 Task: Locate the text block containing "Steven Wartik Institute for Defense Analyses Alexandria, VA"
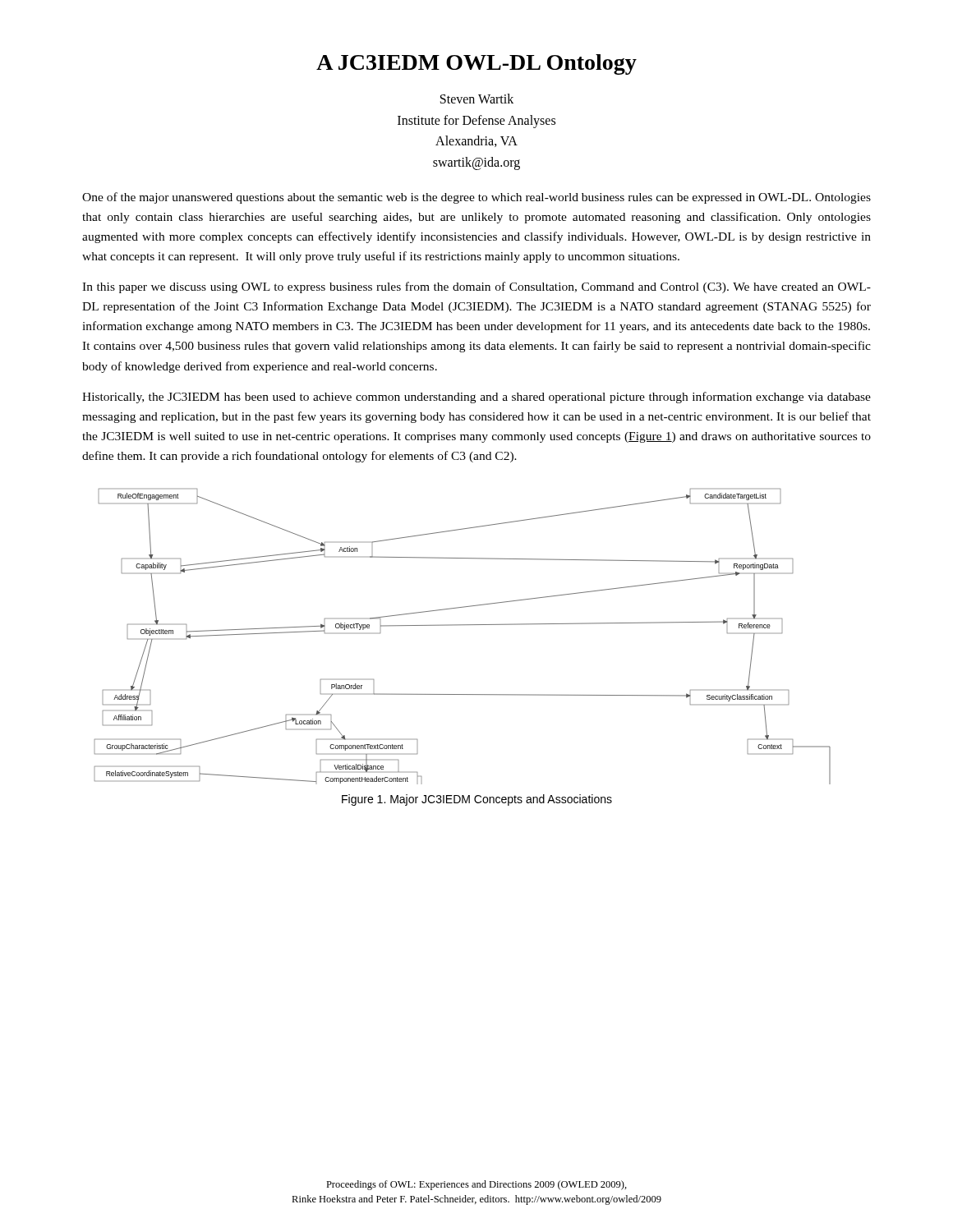476,131
